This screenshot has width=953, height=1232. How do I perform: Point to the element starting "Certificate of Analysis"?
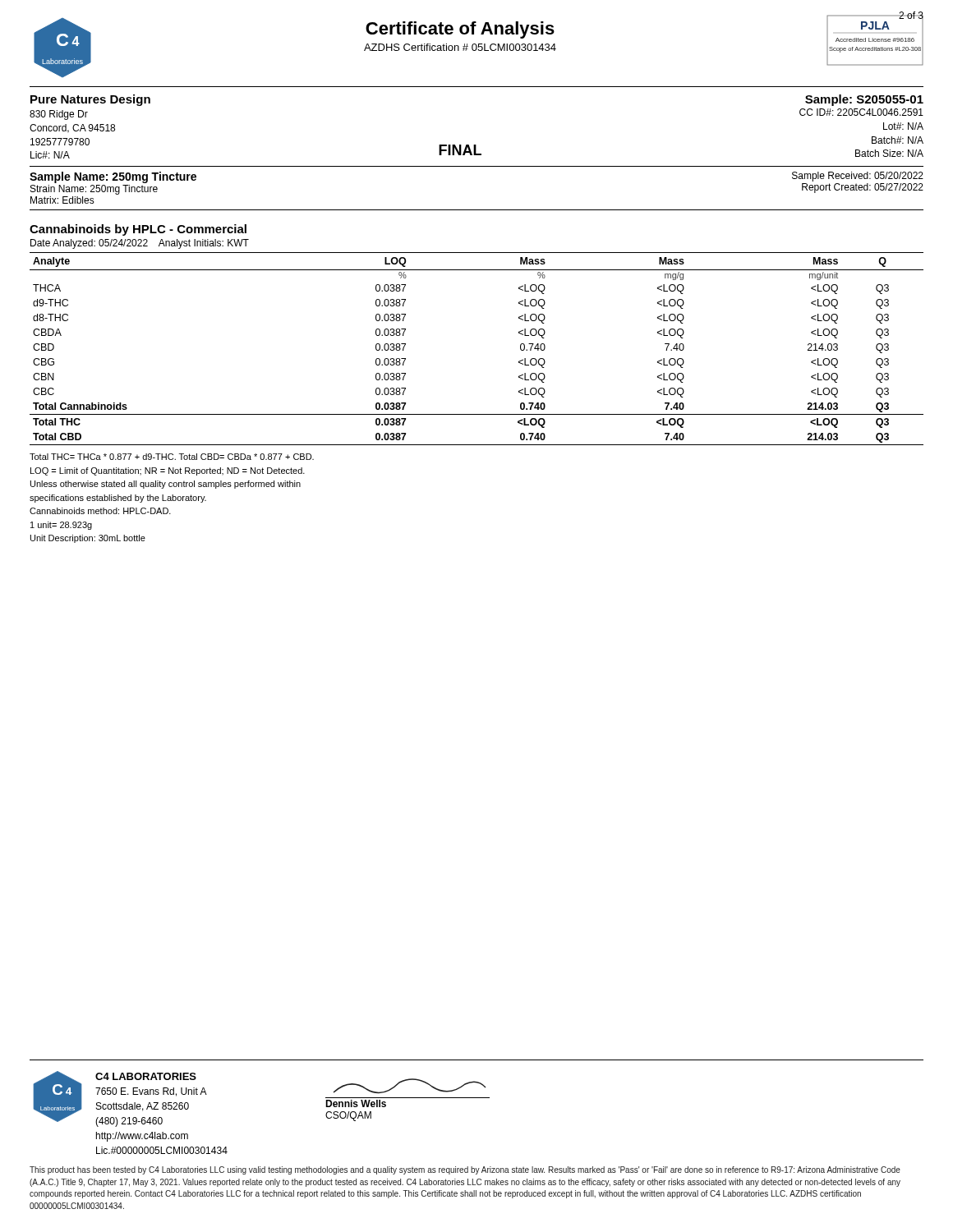[x=460, y=36]
